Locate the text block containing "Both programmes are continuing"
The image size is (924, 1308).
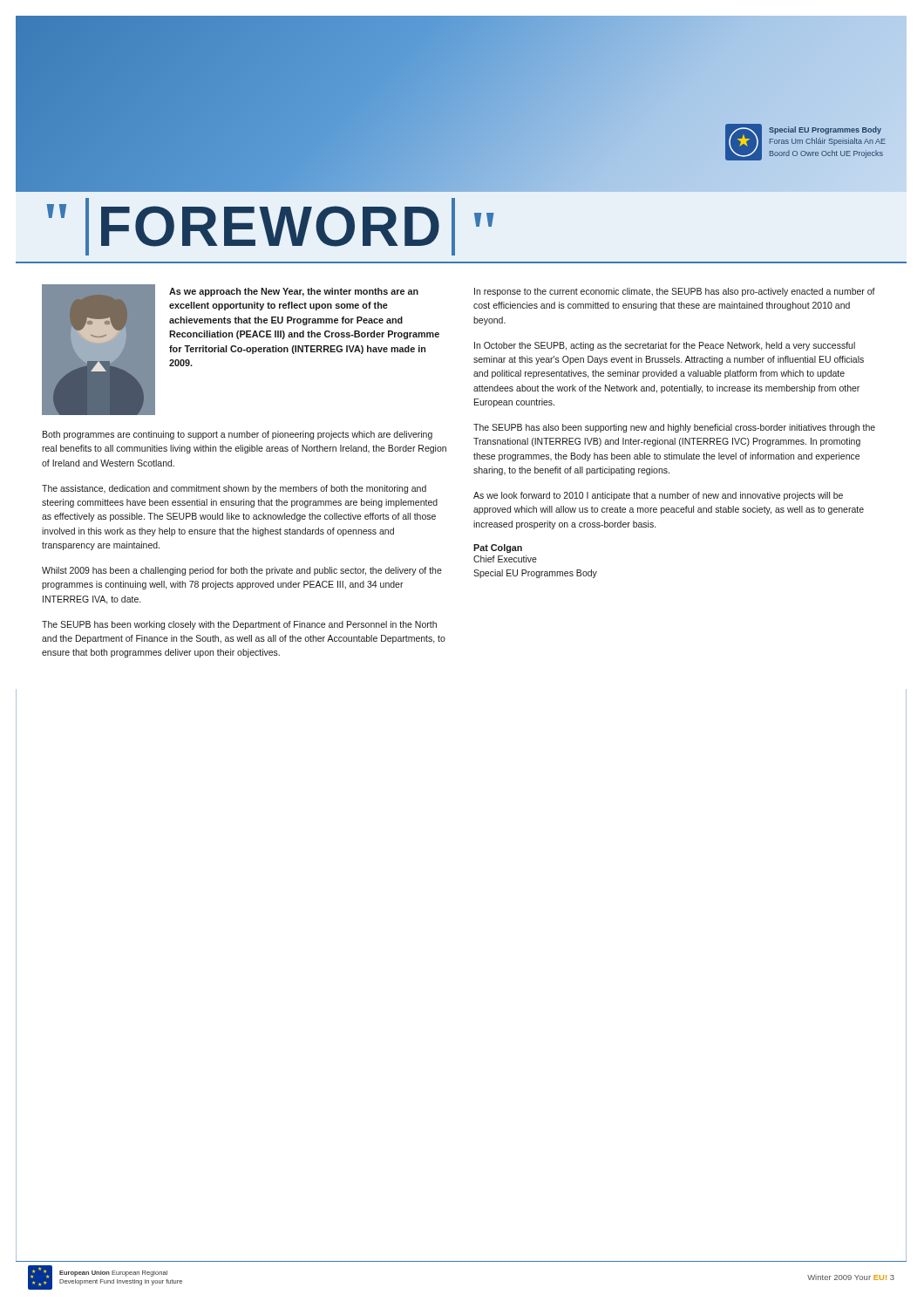244,448
